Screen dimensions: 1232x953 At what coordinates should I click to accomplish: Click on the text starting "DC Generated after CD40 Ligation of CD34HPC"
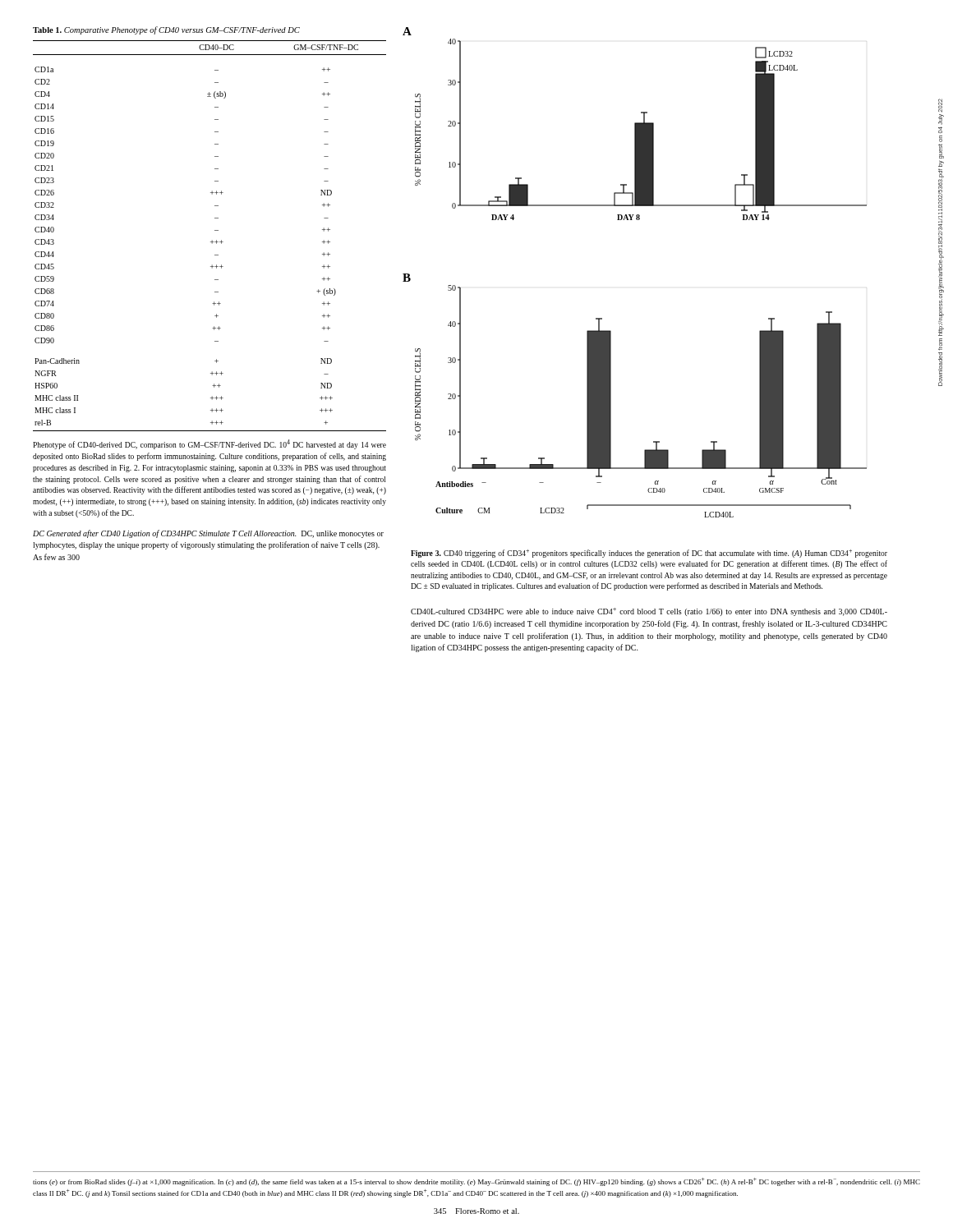208,545
